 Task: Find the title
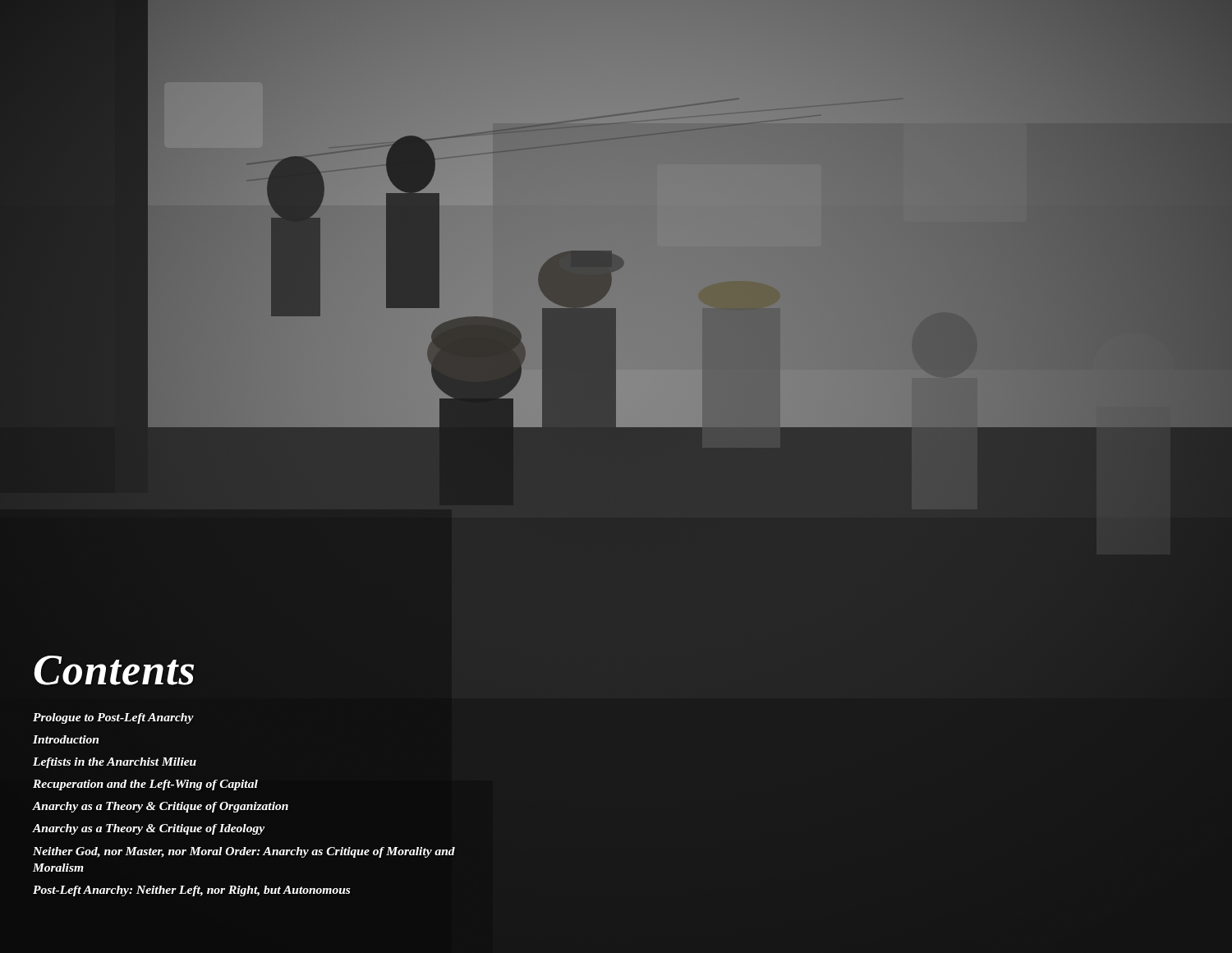click(115, 670)
